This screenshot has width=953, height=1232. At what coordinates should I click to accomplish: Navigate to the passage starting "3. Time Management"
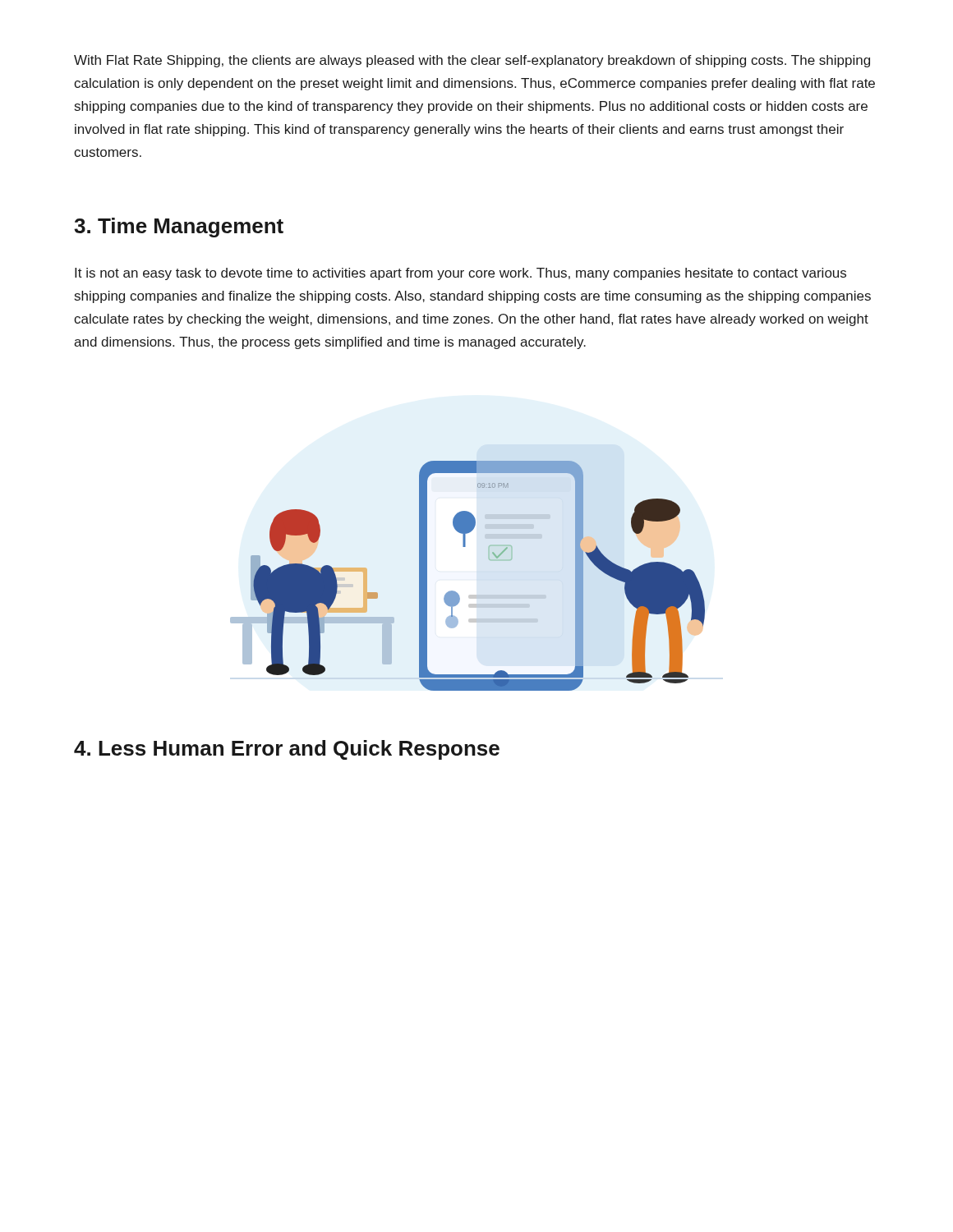pos(179,226)
